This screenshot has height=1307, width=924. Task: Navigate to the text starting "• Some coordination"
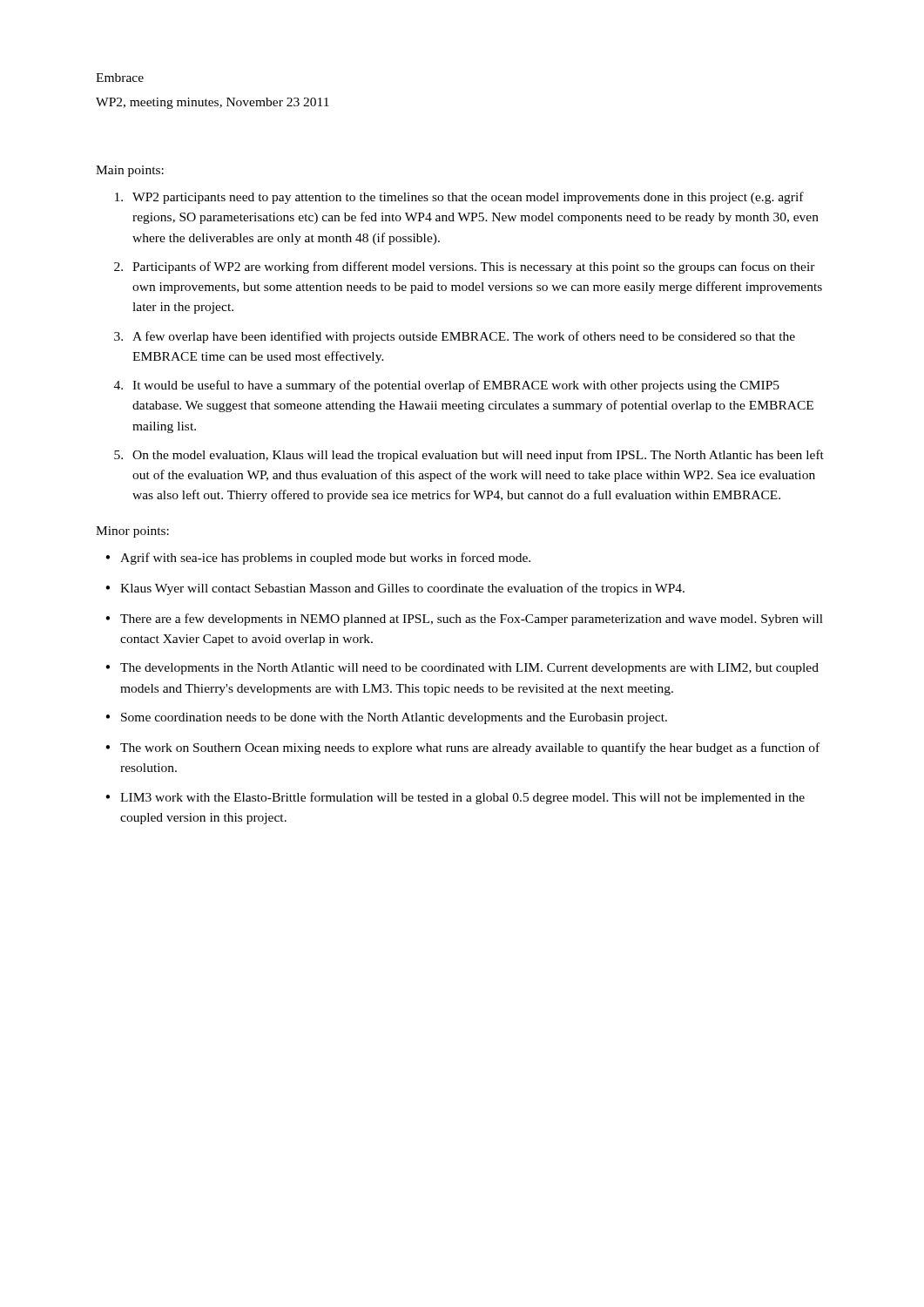[462, 718]
